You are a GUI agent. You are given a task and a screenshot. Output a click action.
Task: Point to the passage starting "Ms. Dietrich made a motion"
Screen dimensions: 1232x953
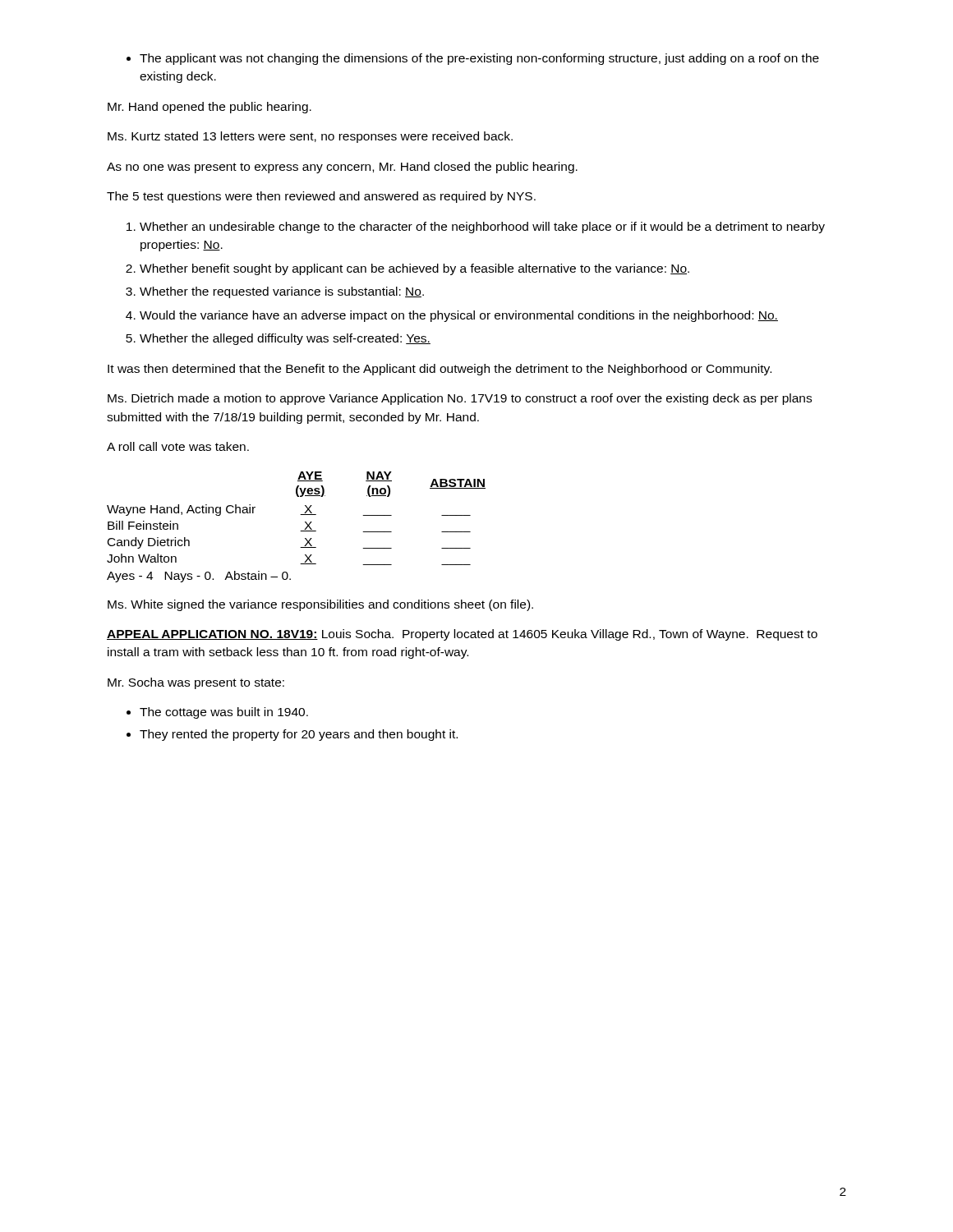click(x=460, y=407)
